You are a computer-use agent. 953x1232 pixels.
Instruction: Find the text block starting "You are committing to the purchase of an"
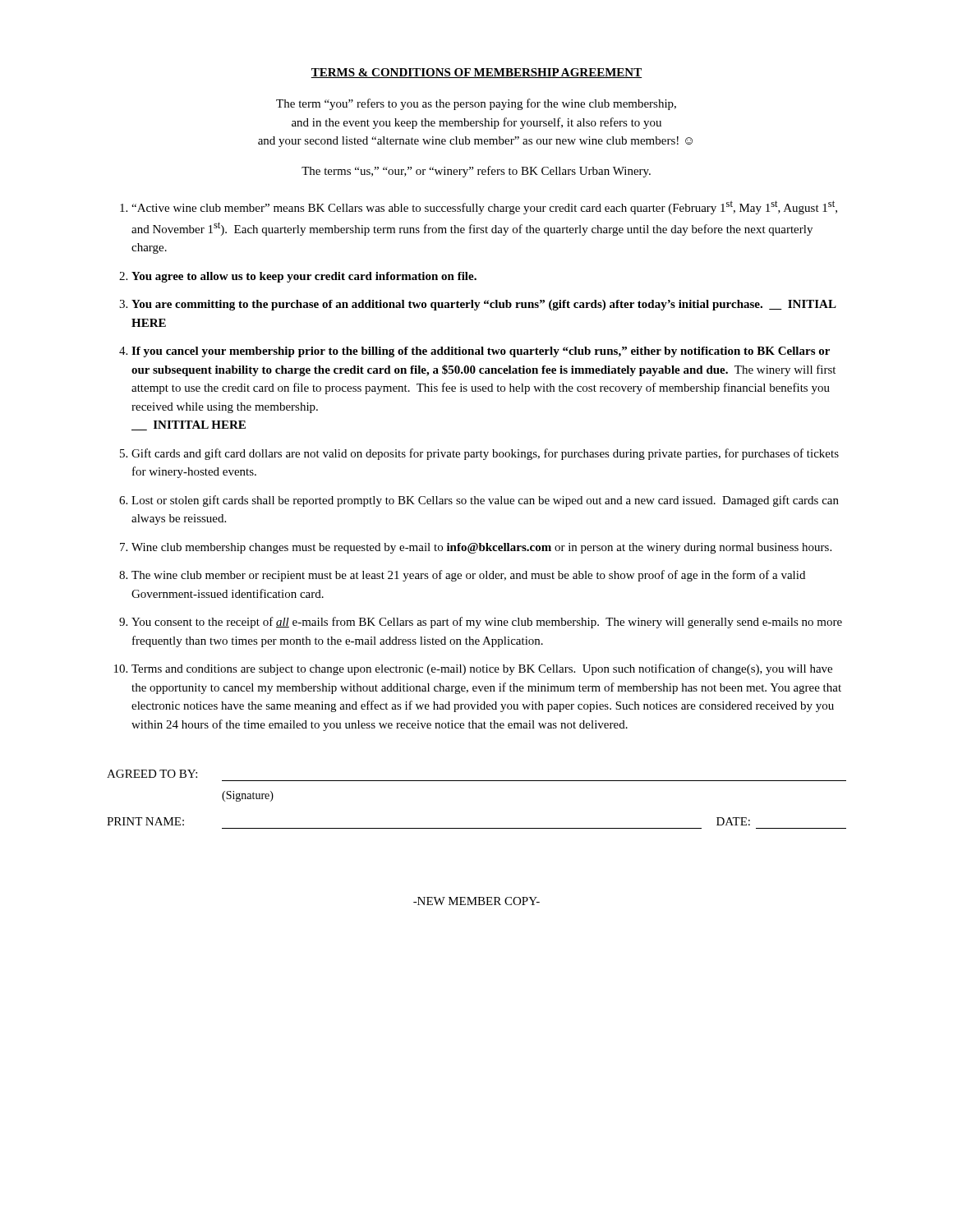484,313
